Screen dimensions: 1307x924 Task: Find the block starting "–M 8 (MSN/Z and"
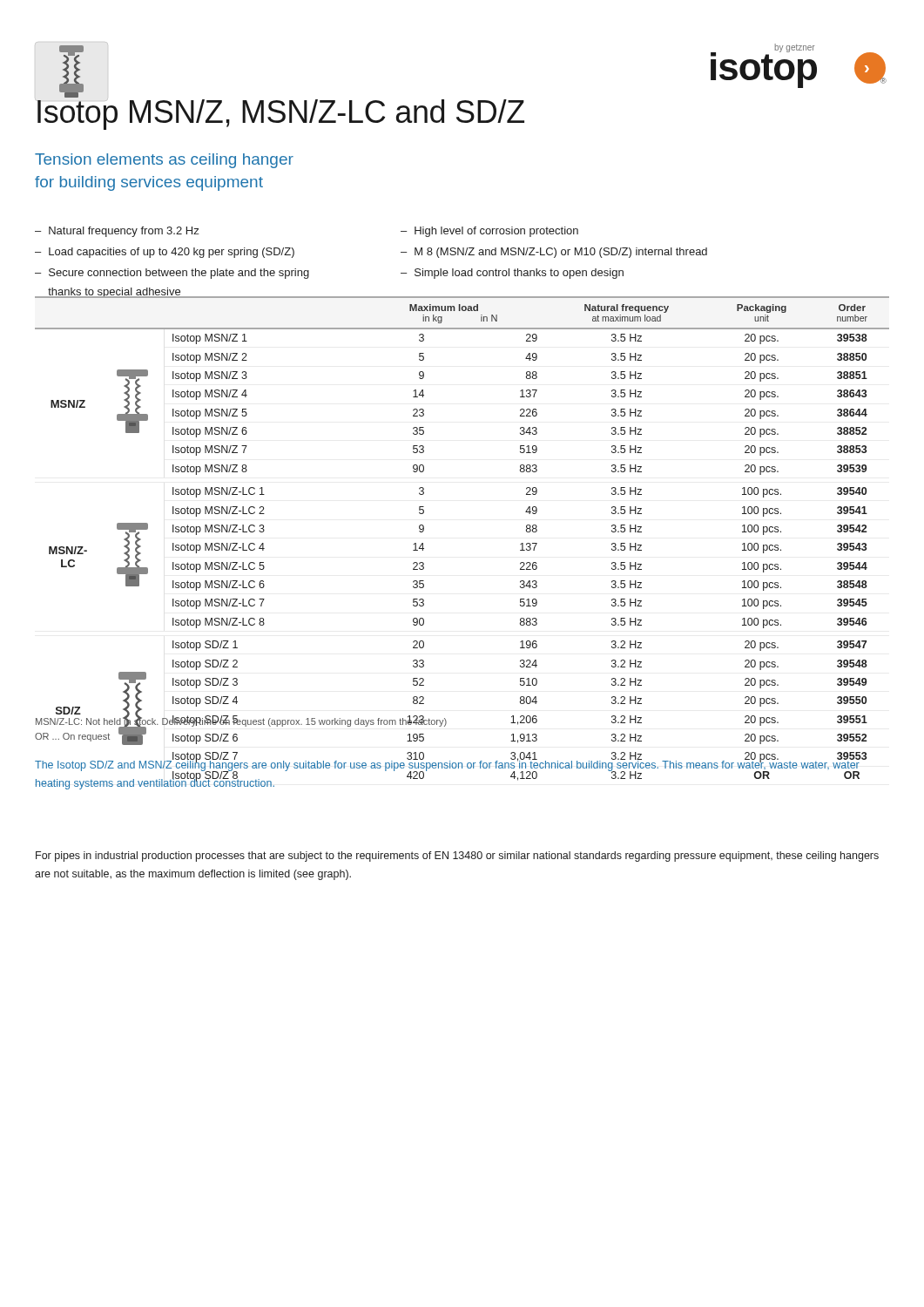click(x=554, y=252)
